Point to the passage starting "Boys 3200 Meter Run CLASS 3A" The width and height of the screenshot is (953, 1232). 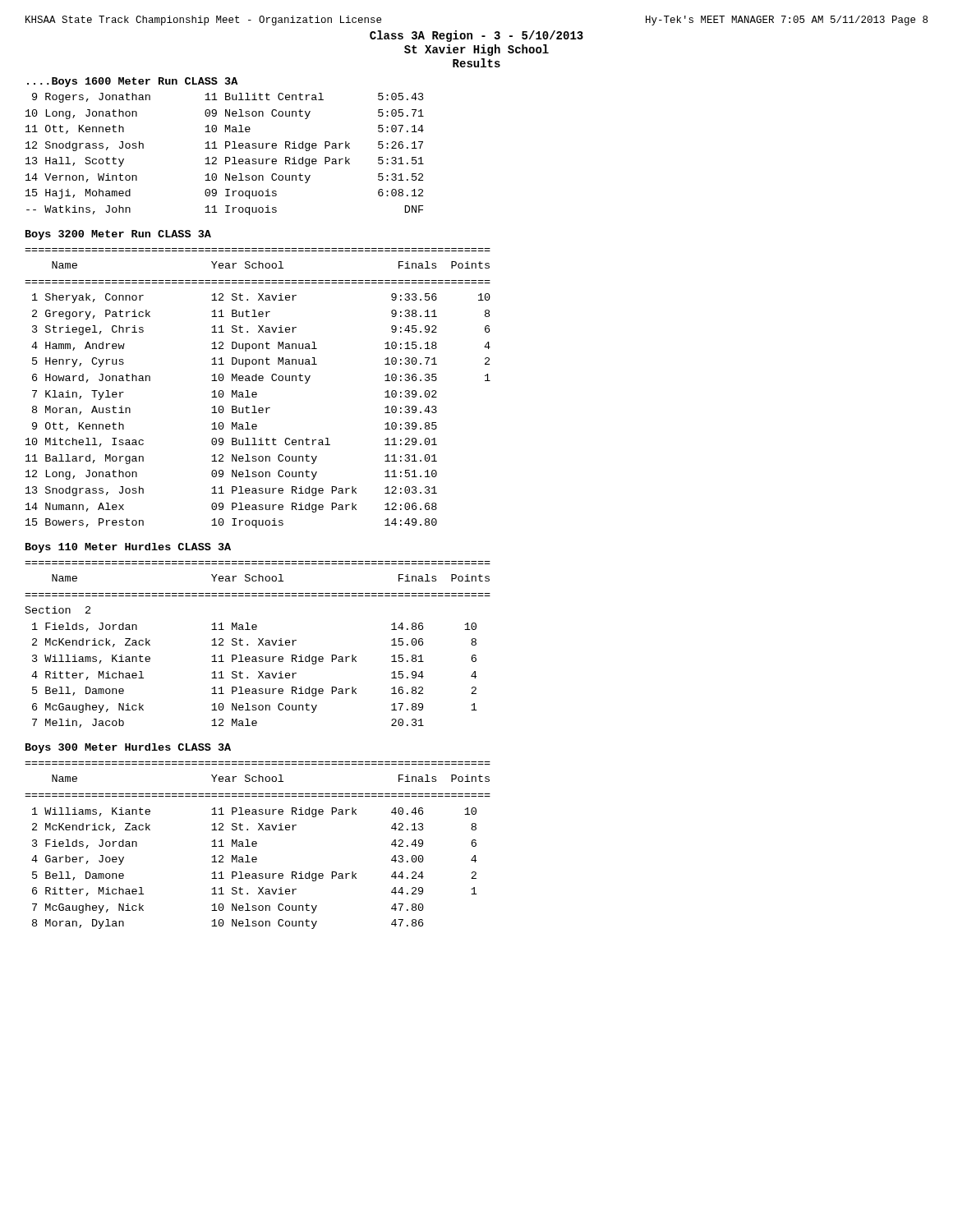tap(118, 234)
